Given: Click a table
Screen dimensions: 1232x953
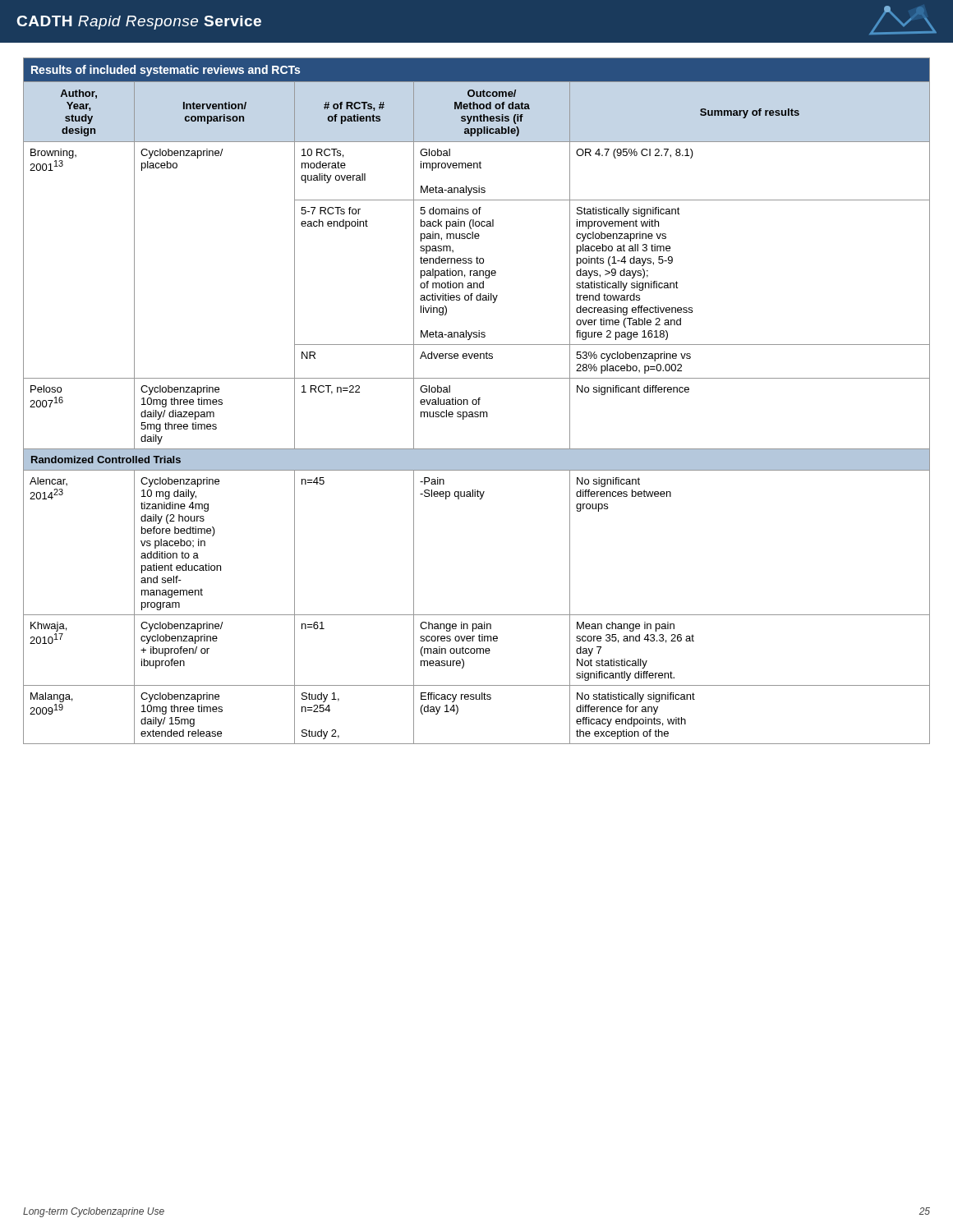Looking at the screenshot, I should point(476,401).
